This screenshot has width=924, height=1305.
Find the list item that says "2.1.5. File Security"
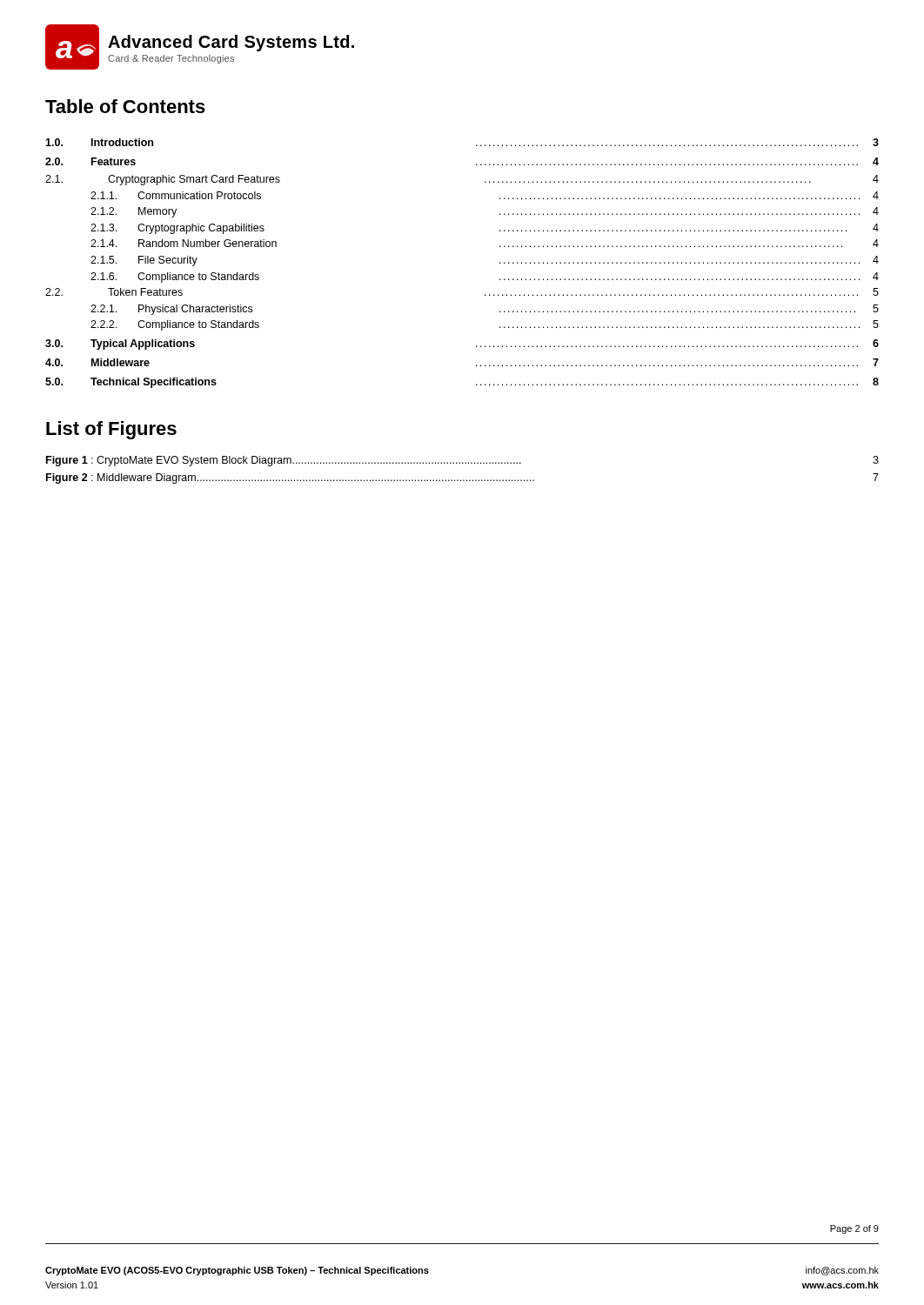[102, 261]
